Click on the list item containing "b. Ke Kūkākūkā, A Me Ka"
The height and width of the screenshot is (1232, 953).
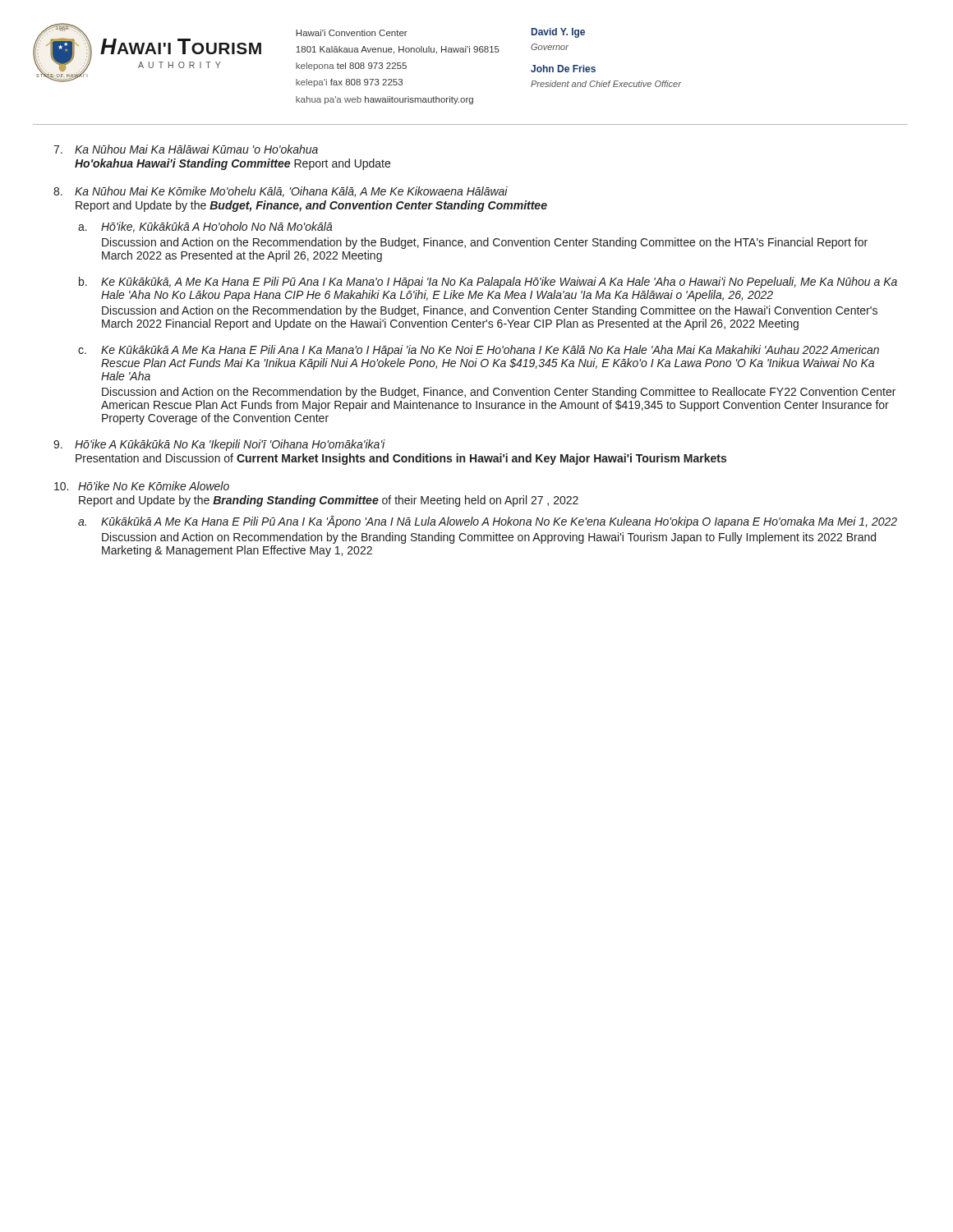point(489,302)
